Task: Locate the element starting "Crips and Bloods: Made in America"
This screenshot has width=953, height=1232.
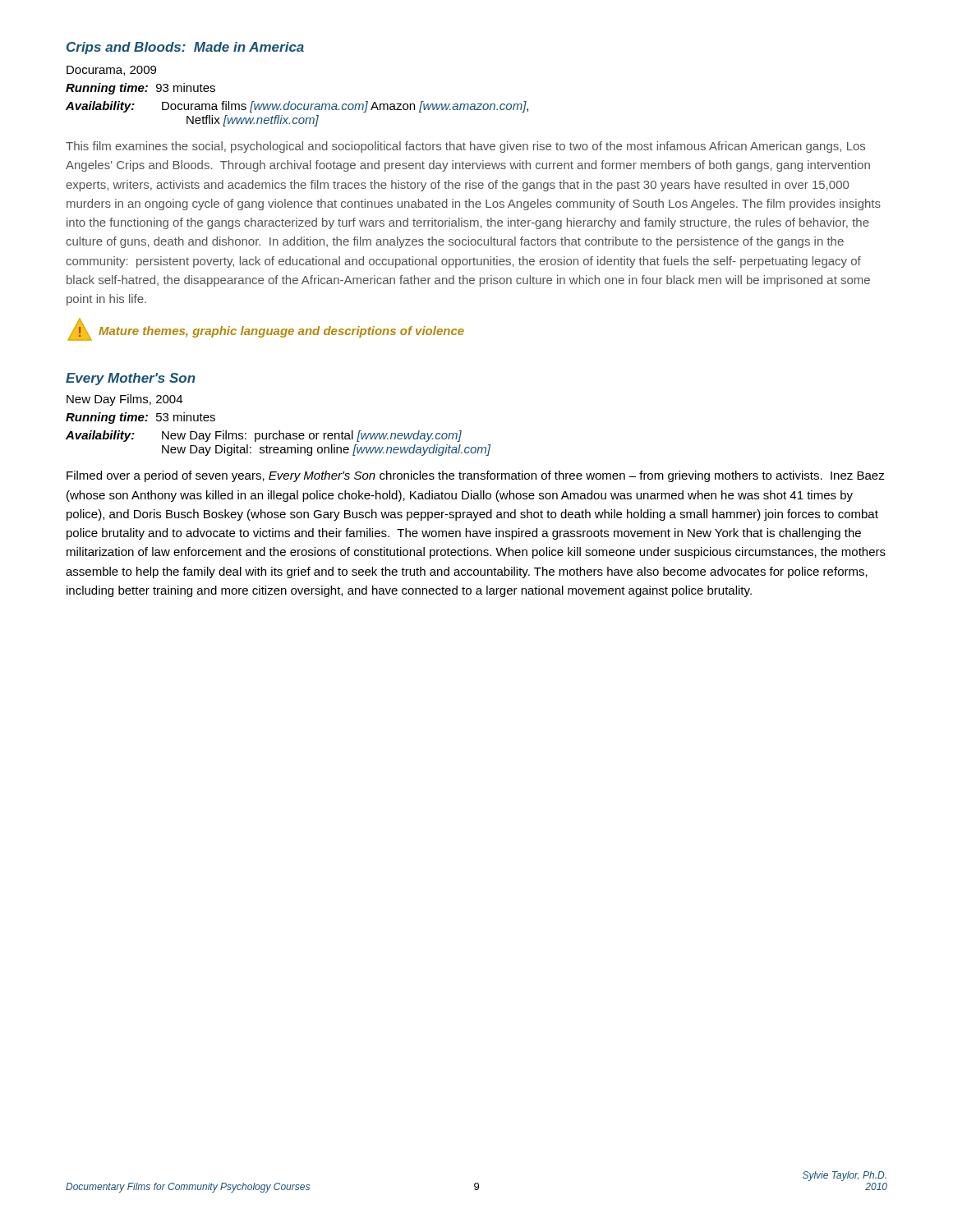Action: (x=185, y=47)
